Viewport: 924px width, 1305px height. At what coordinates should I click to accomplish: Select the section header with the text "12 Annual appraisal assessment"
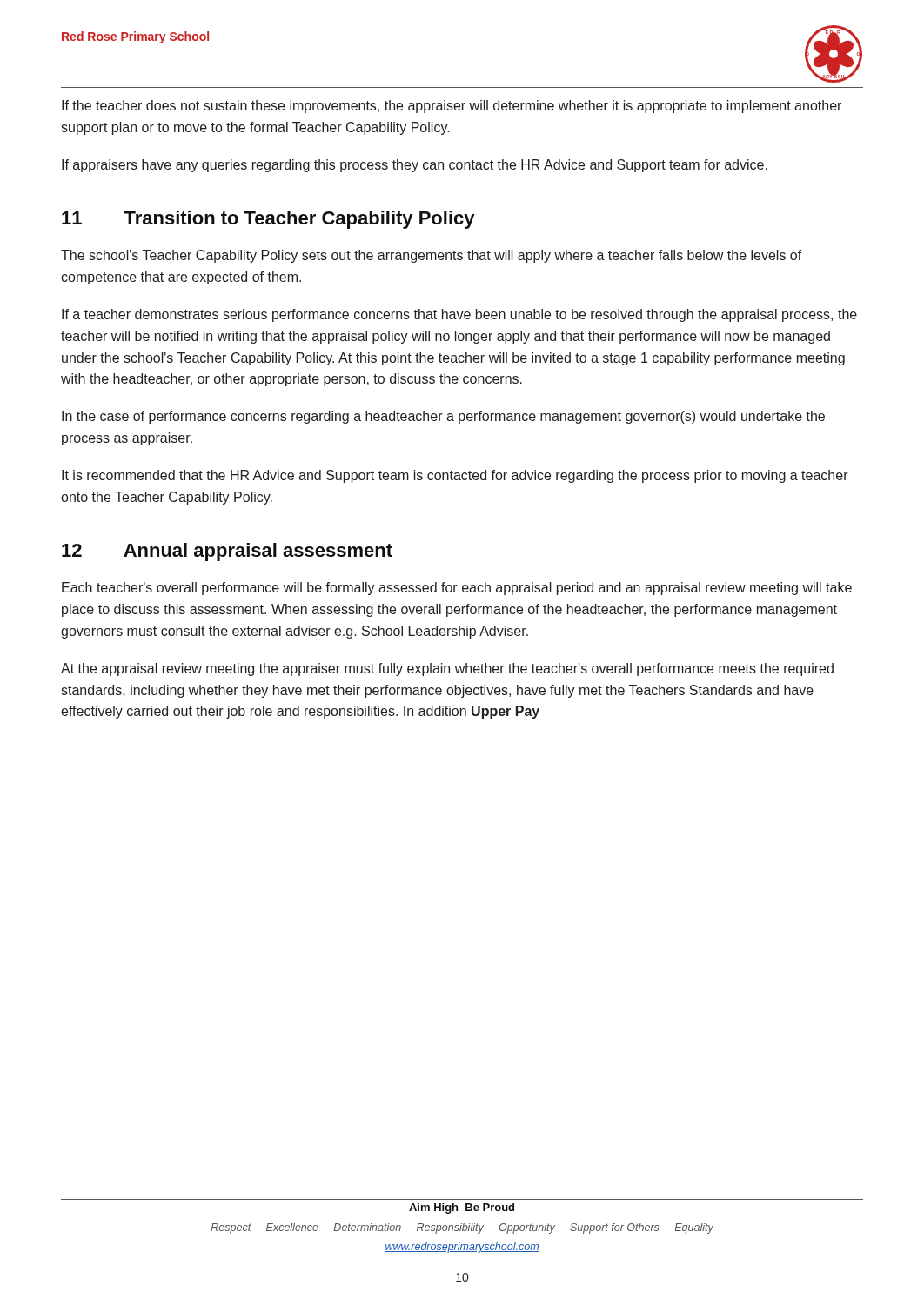pyautogui.click(x=227, y=551)
